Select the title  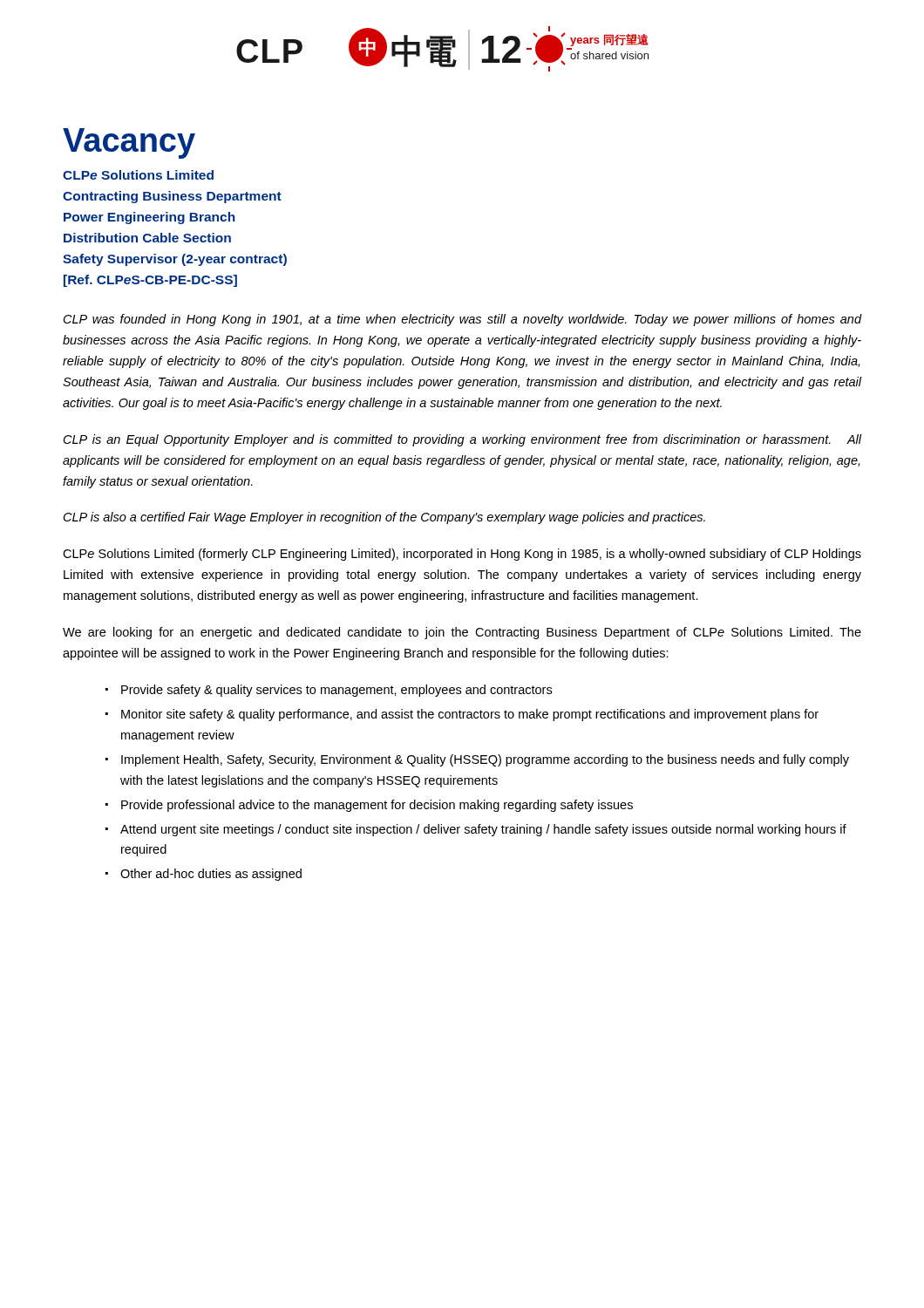tap(462, 141)
